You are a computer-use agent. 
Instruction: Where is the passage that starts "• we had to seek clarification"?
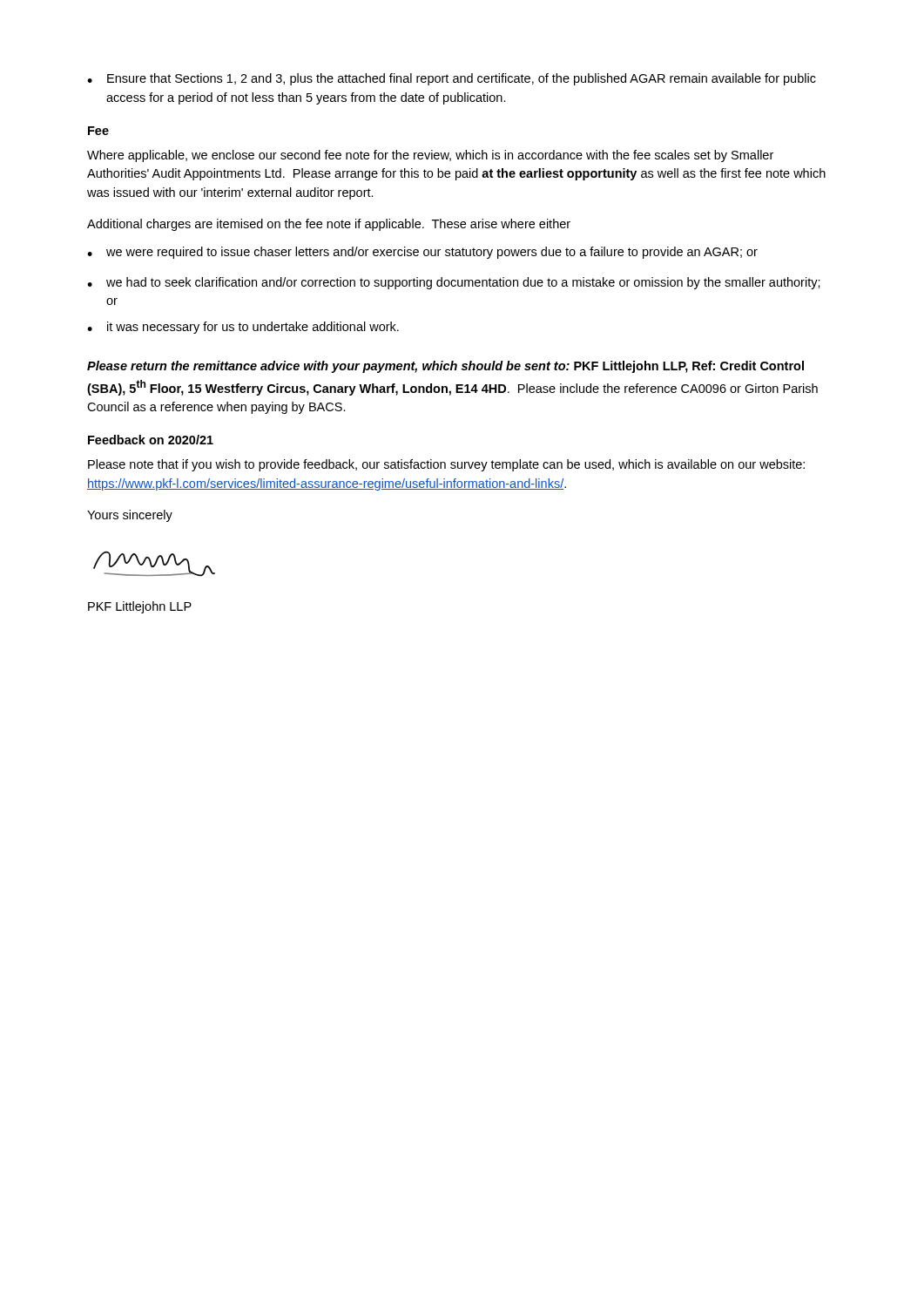458,292
